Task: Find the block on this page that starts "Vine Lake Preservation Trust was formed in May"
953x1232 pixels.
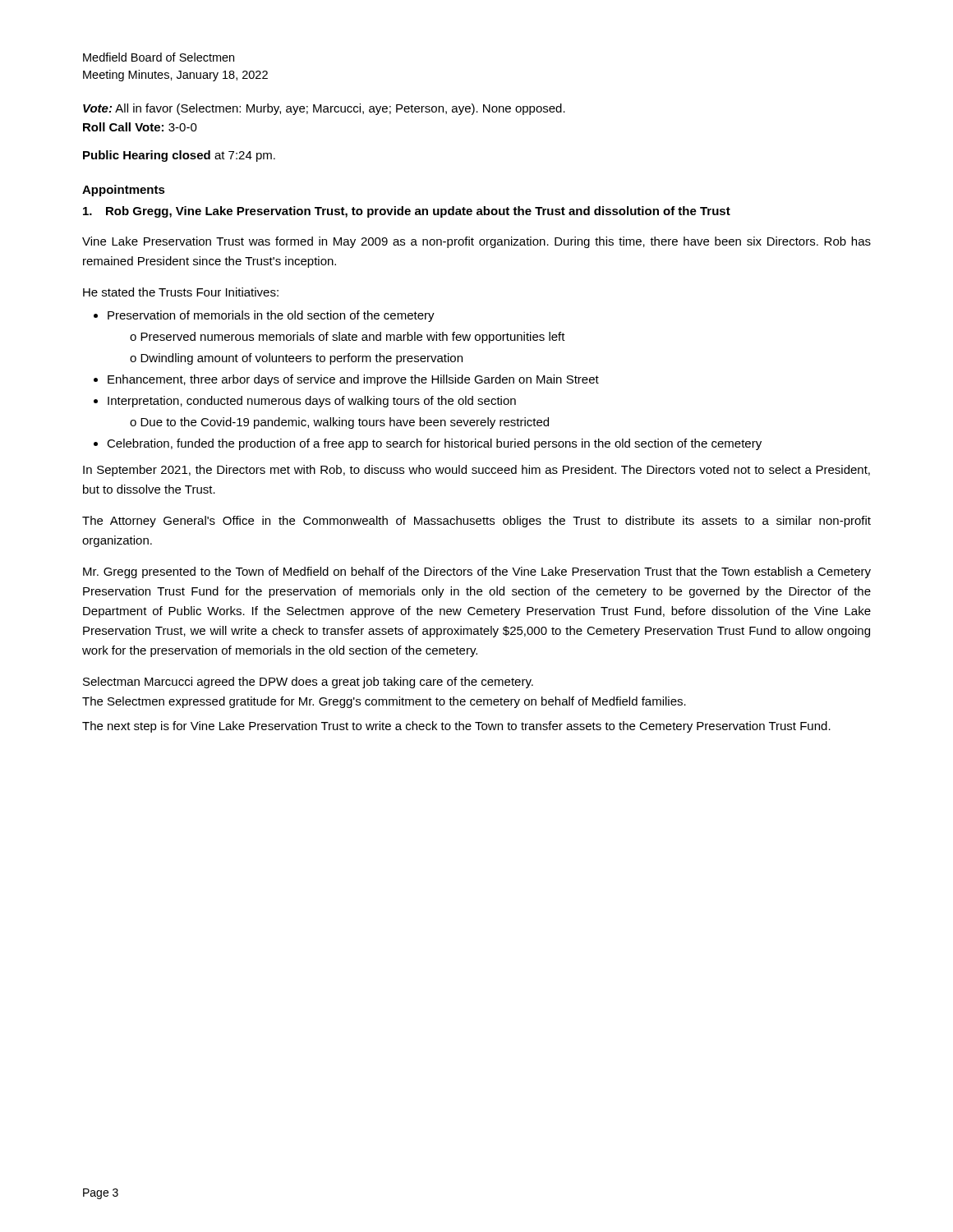Action: point(476,251)
